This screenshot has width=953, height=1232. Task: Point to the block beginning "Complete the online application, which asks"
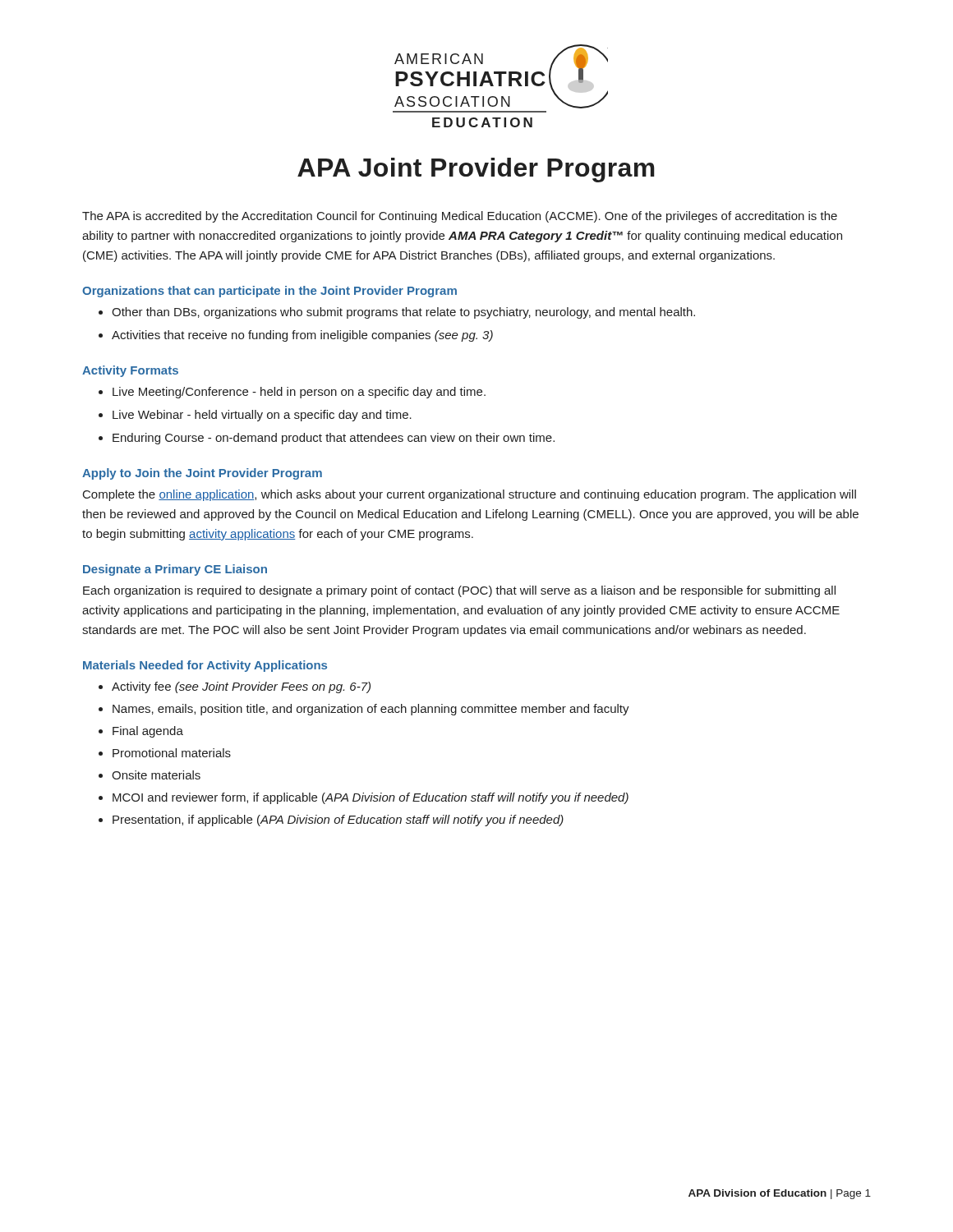pos(471,514)
